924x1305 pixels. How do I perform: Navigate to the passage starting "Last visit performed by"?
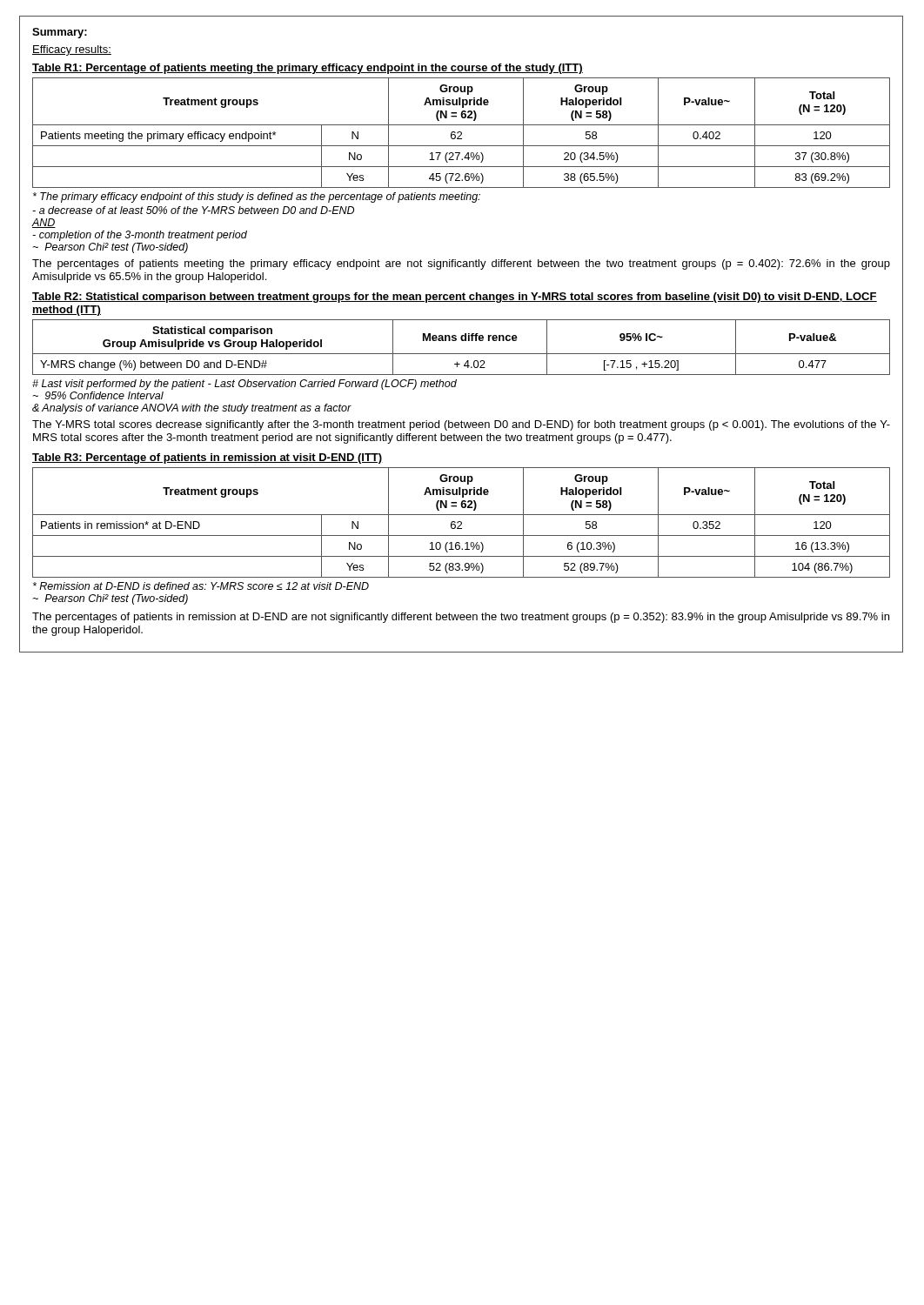(x=244, y=384)
